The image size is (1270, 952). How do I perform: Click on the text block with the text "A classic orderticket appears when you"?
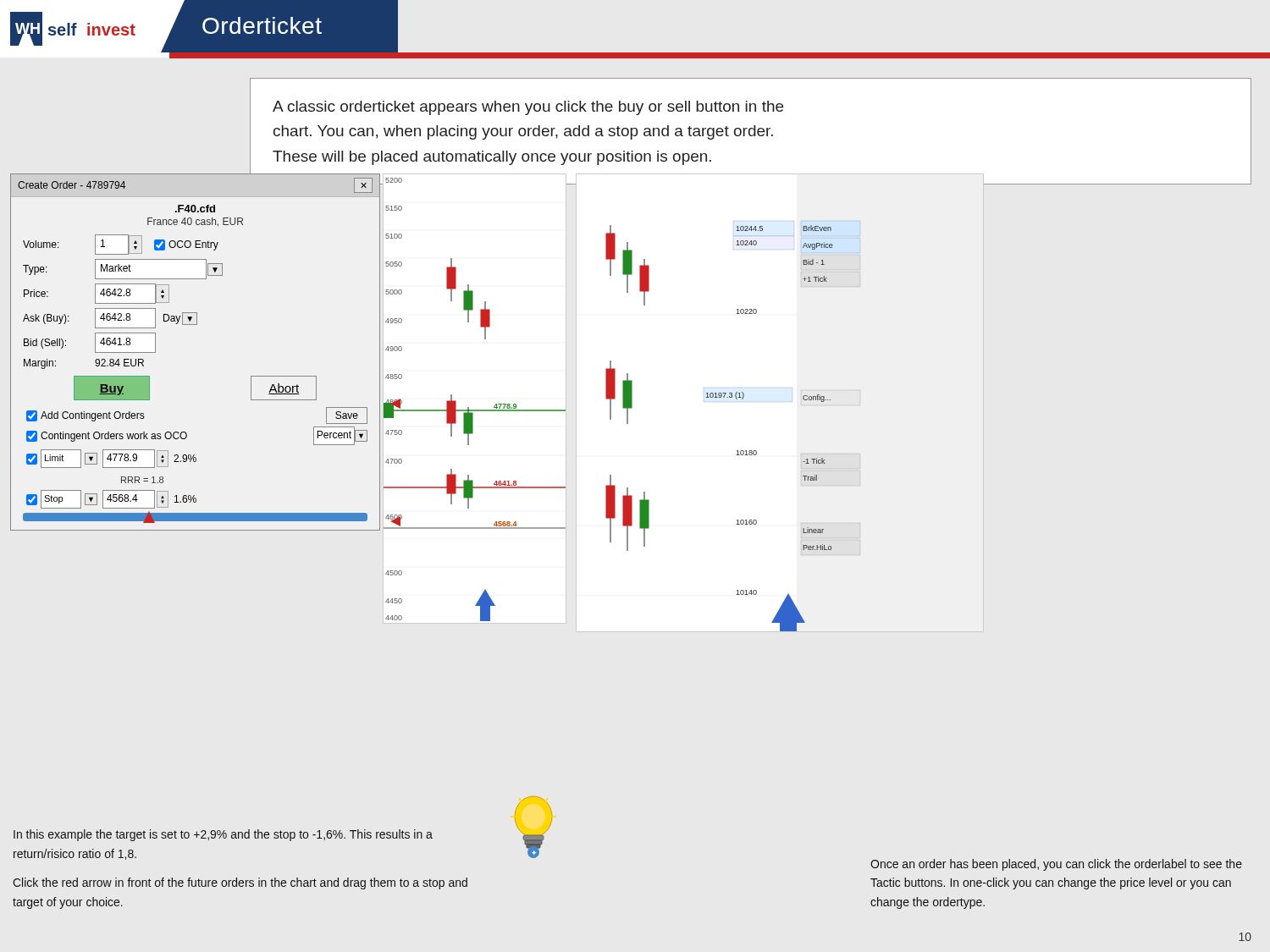(528, 131)
